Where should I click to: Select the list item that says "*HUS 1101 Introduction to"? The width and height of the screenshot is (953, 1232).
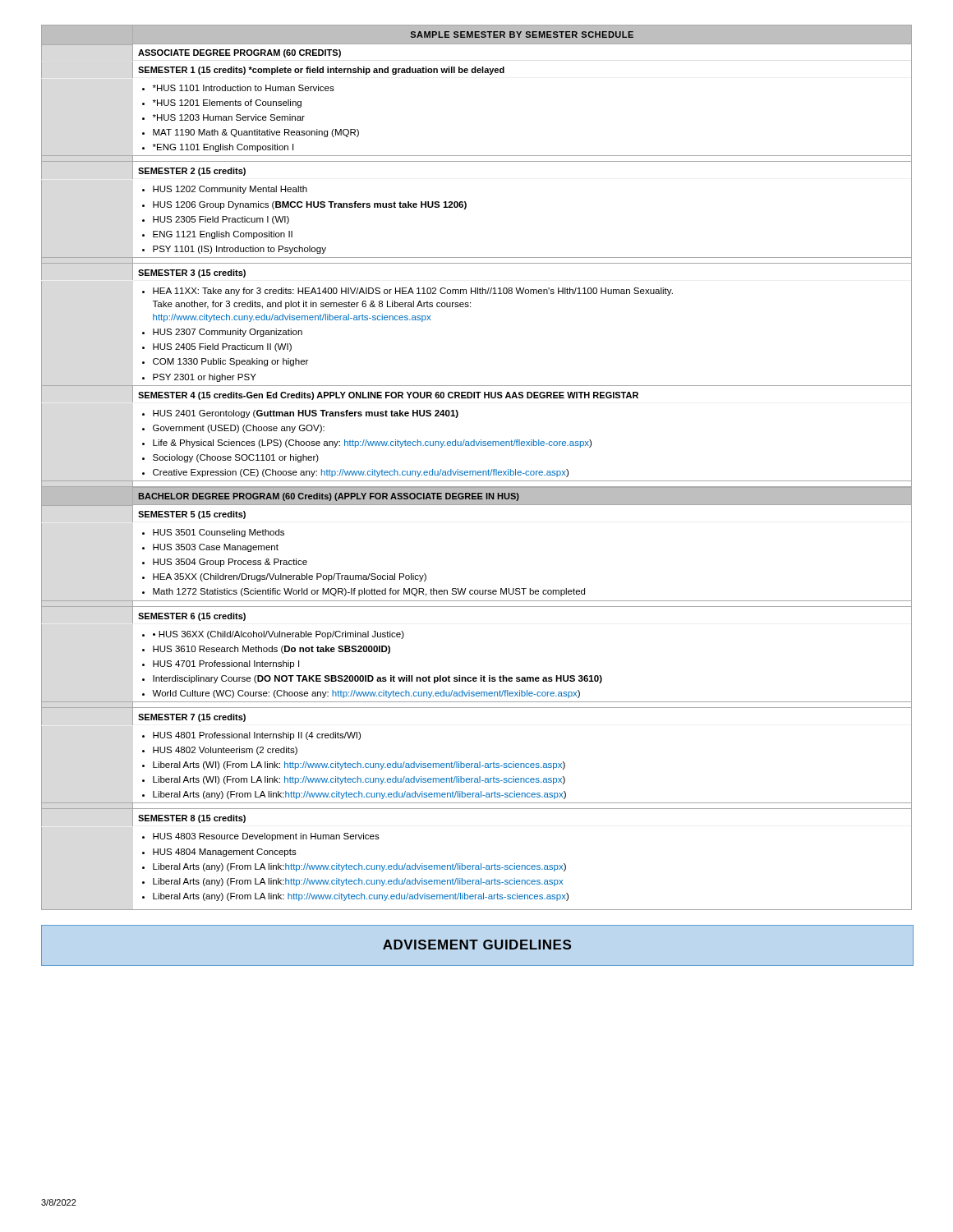[238, 88]
